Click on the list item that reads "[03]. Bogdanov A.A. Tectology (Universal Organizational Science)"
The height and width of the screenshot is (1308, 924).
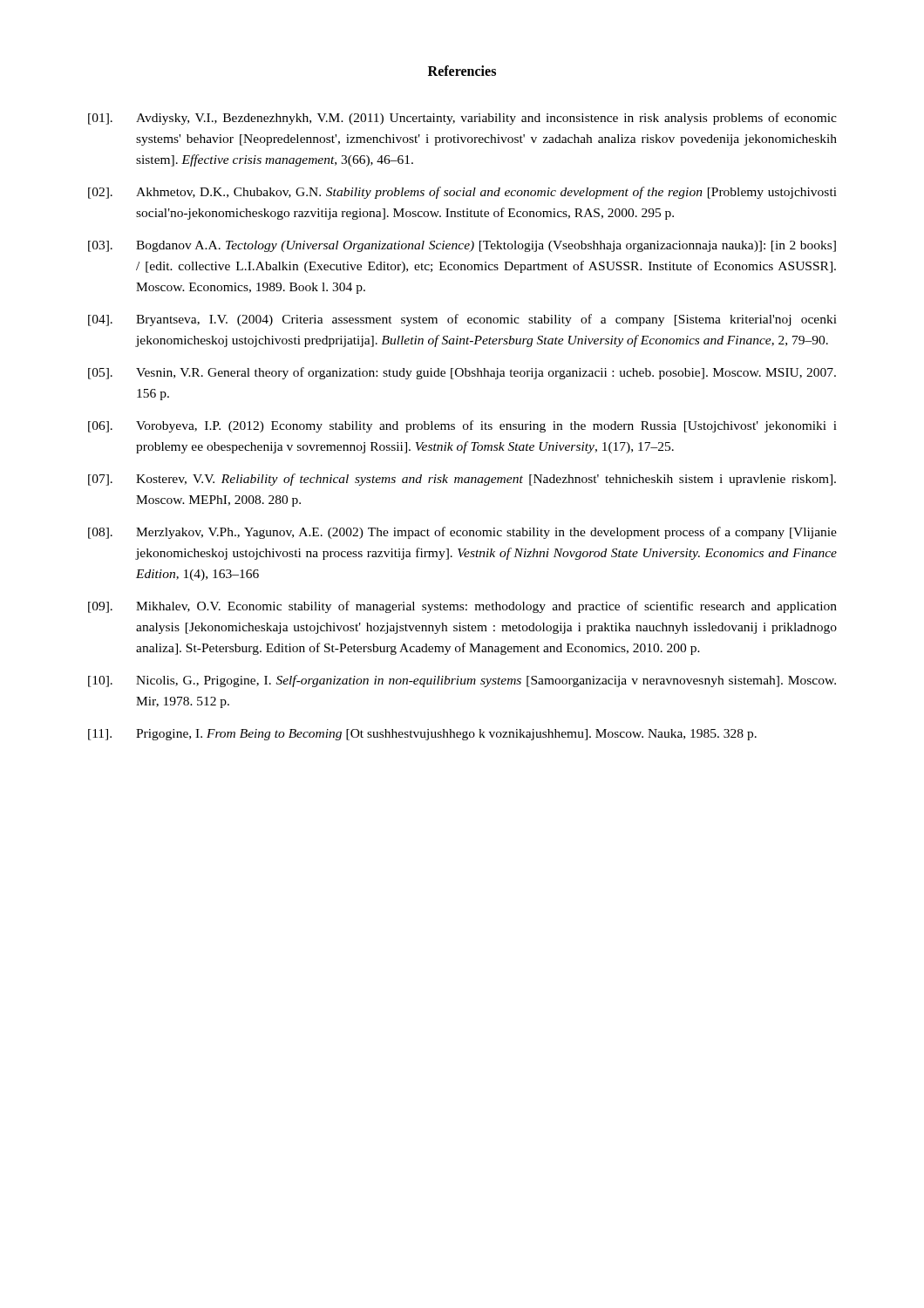point(462,266)
